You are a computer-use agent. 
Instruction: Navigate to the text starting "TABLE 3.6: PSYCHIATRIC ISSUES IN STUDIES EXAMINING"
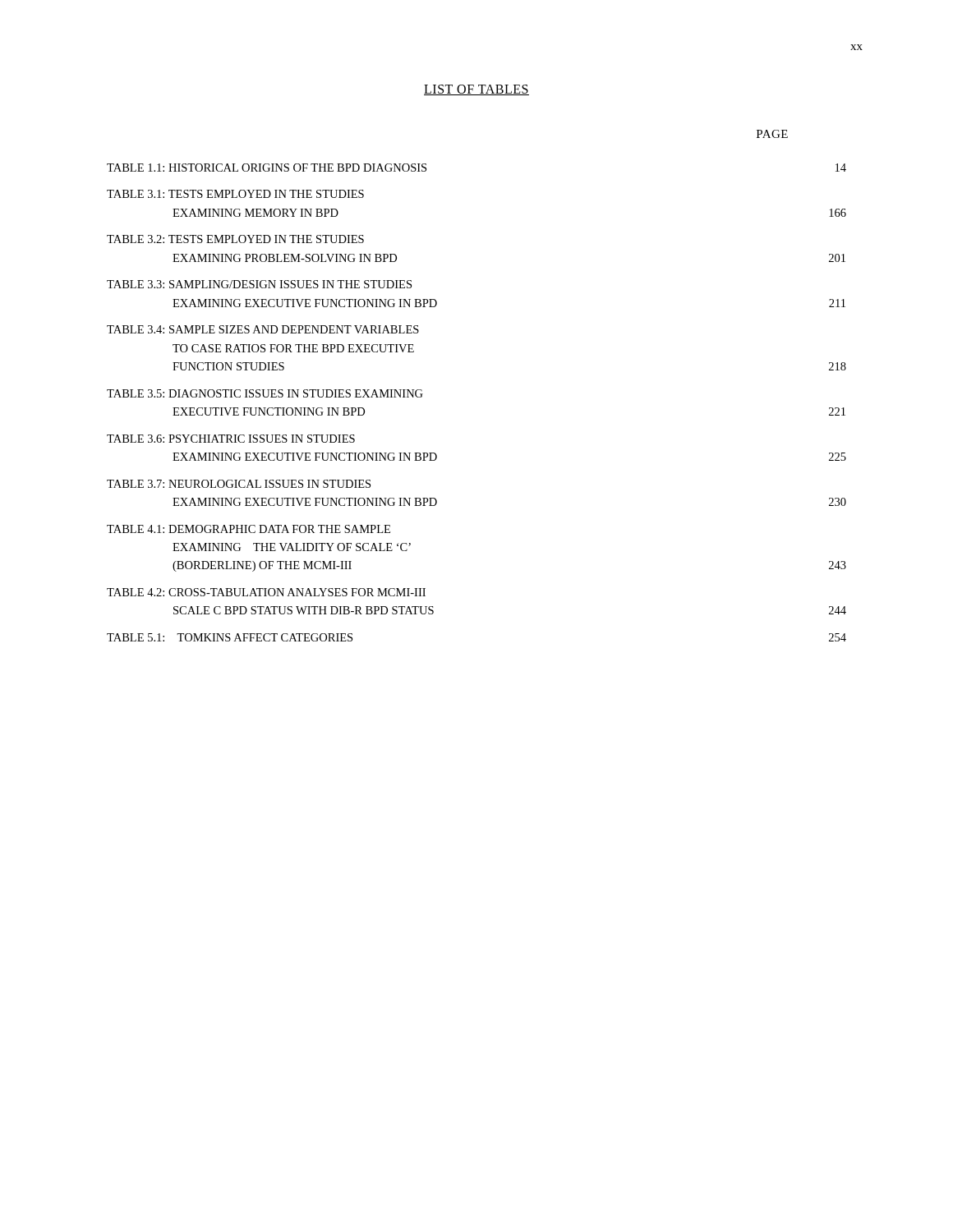coord(231,439)
